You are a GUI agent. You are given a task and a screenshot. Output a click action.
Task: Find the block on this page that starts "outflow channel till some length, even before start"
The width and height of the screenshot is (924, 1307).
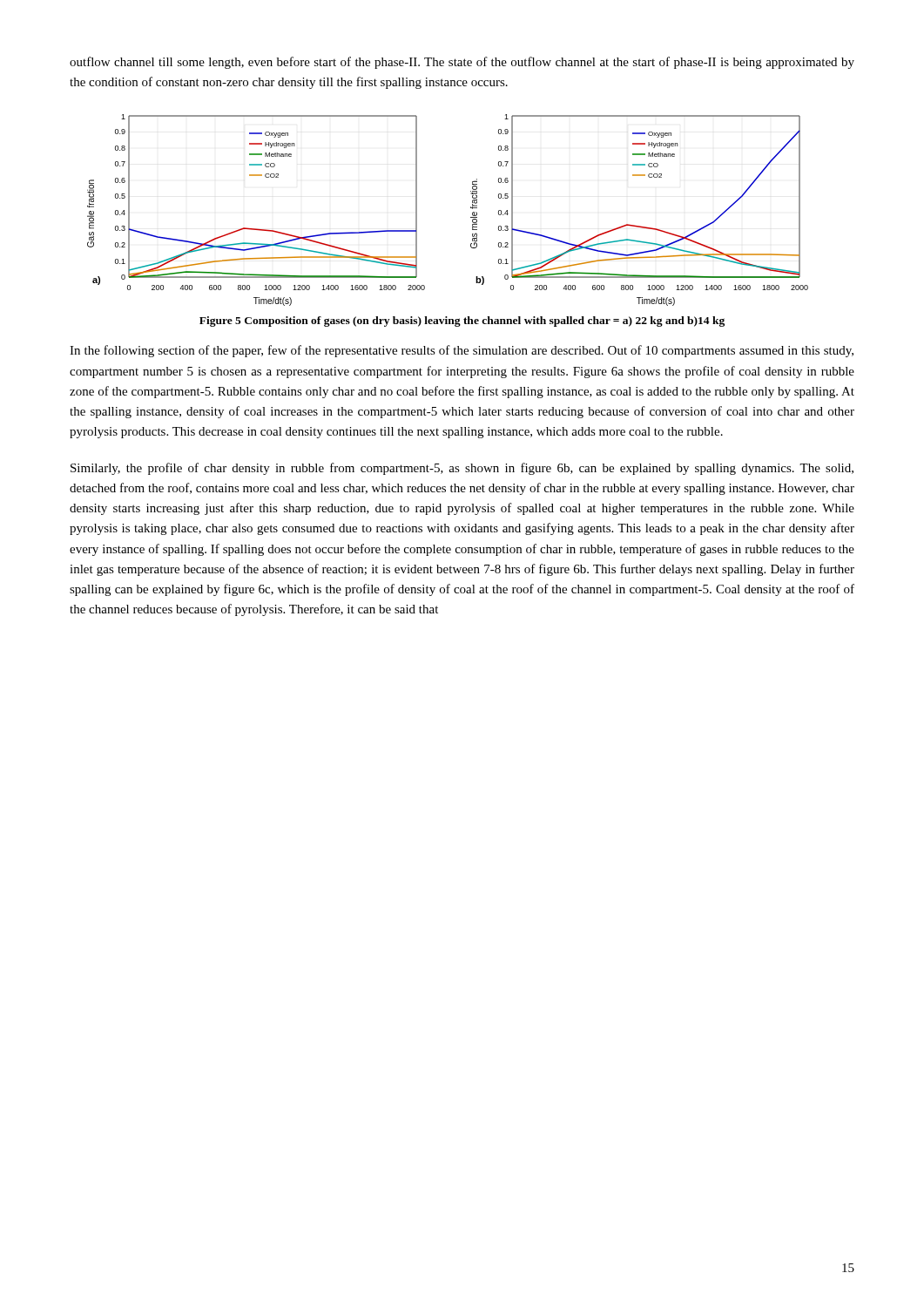(x=462, y=72)
